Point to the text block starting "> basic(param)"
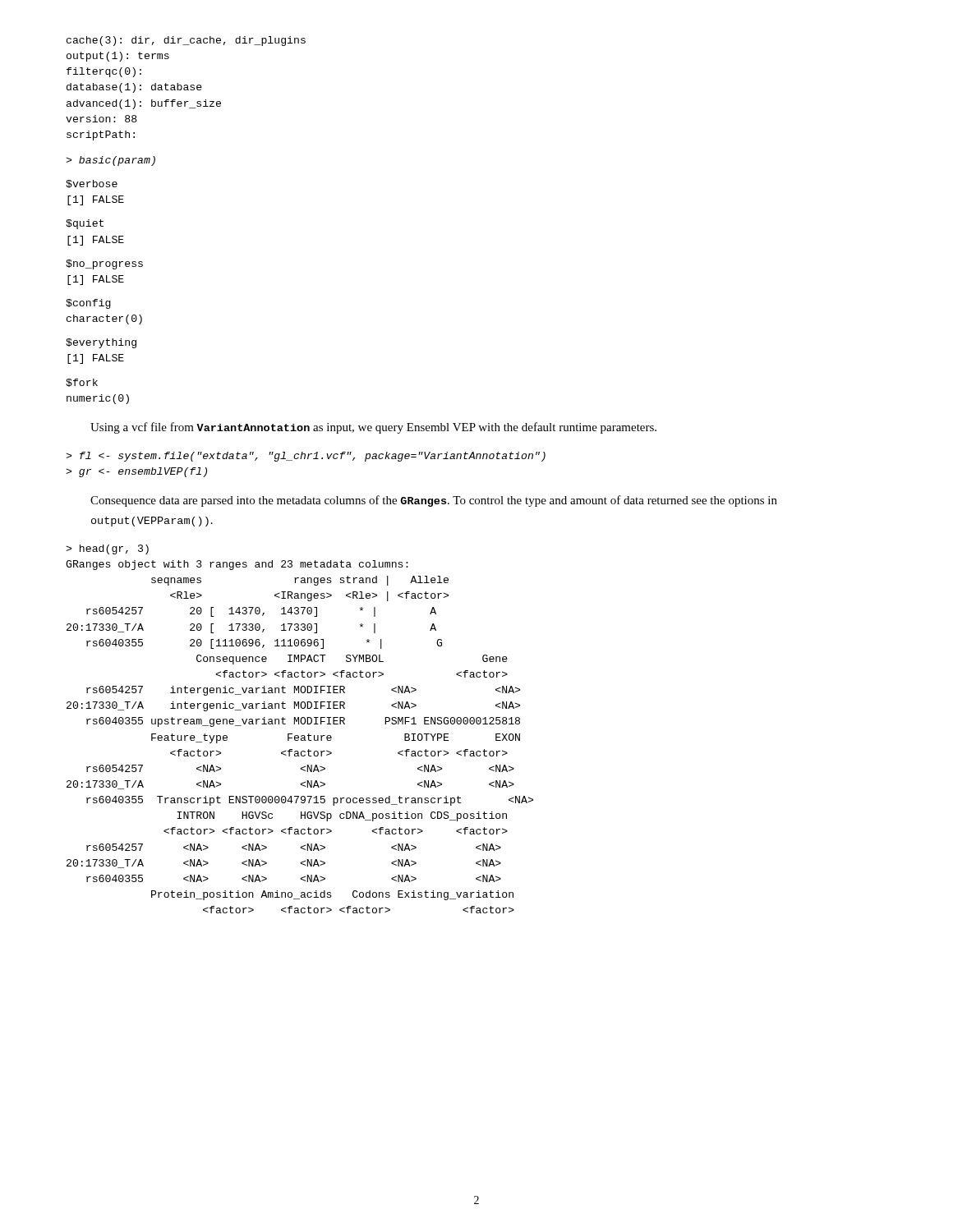The height and width of the screenshot is (1232, 953). 110,161
